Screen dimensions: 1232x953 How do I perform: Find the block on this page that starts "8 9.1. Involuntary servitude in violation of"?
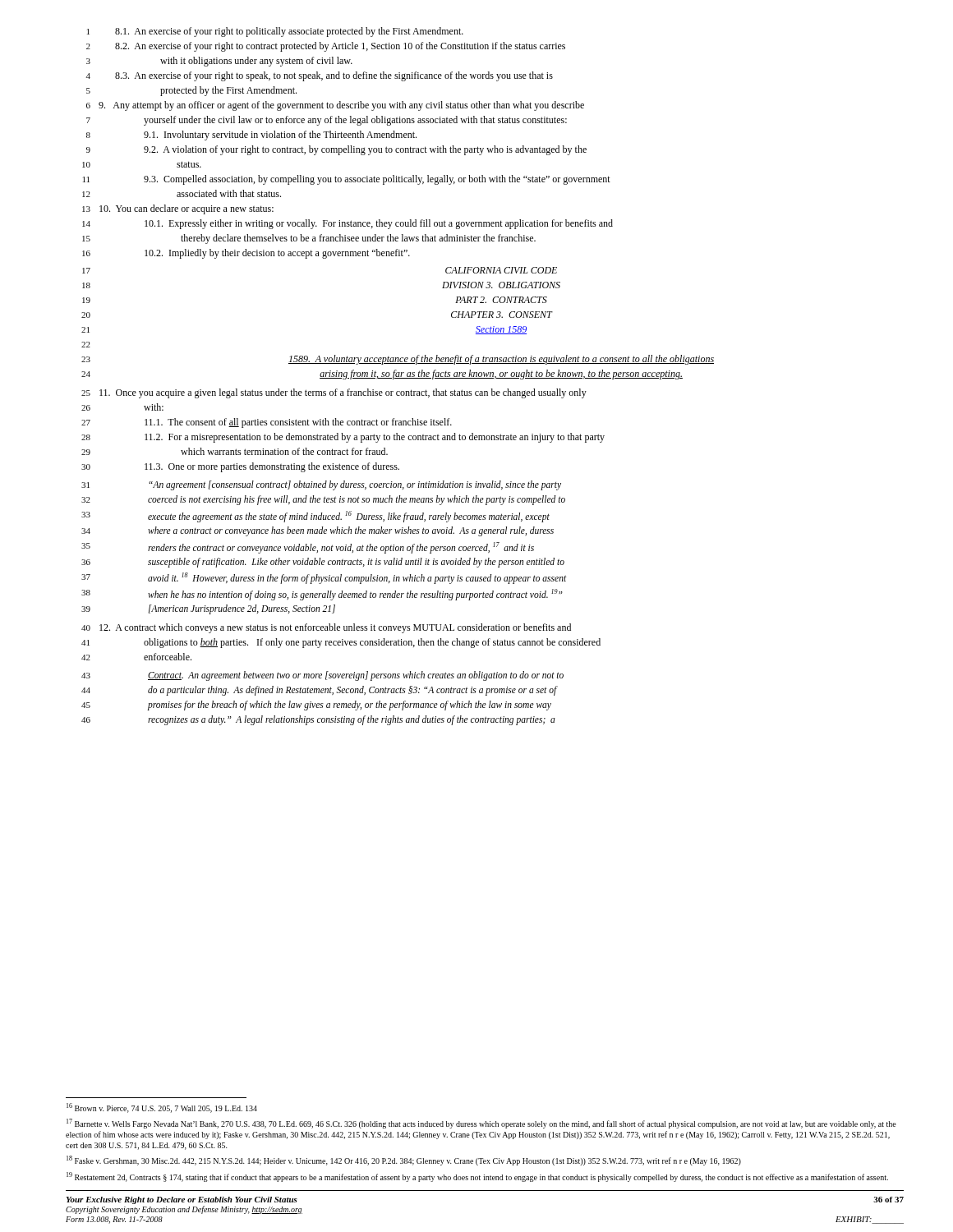(x=251, y=136)
